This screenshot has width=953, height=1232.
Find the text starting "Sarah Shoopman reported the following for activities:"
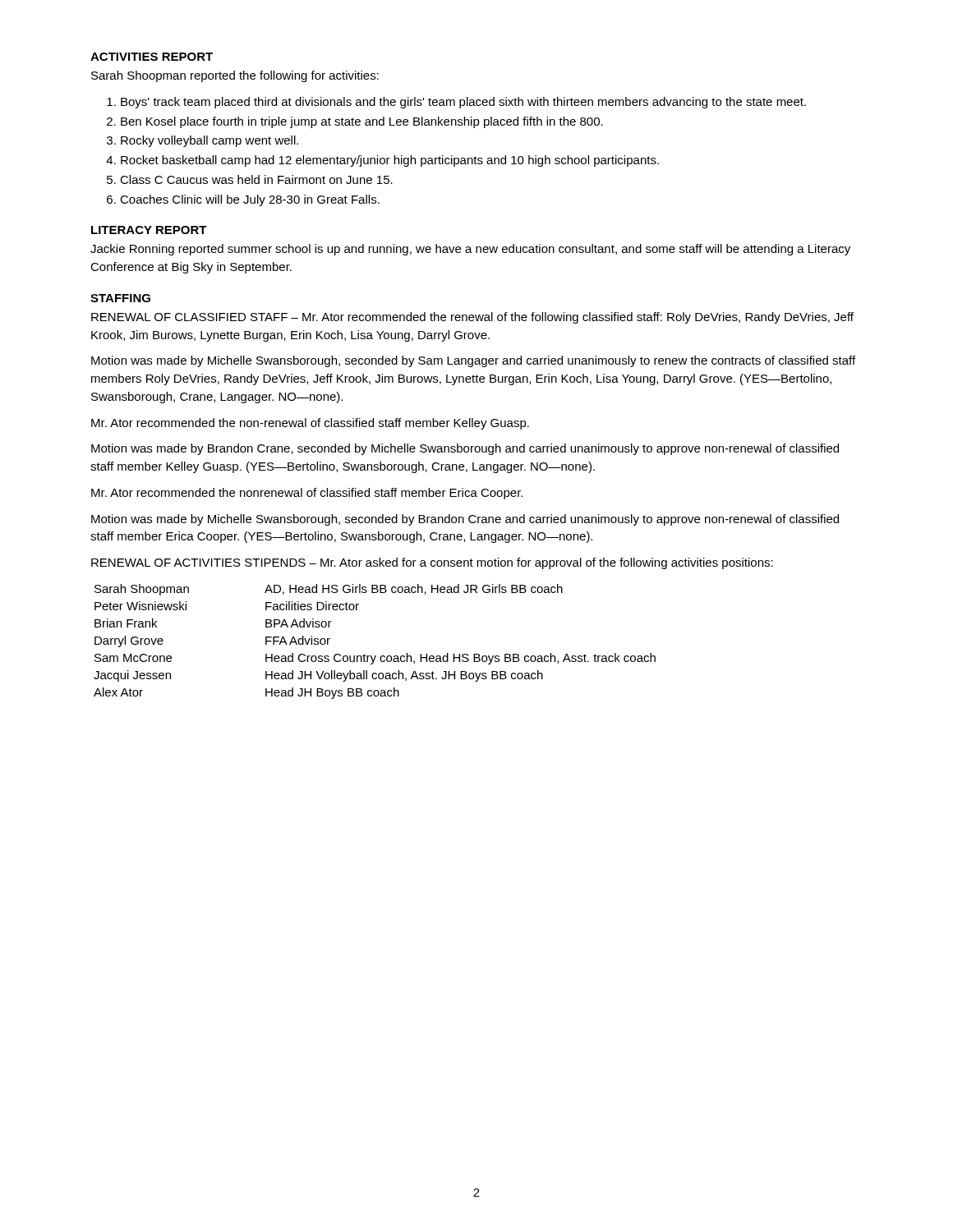235,75
